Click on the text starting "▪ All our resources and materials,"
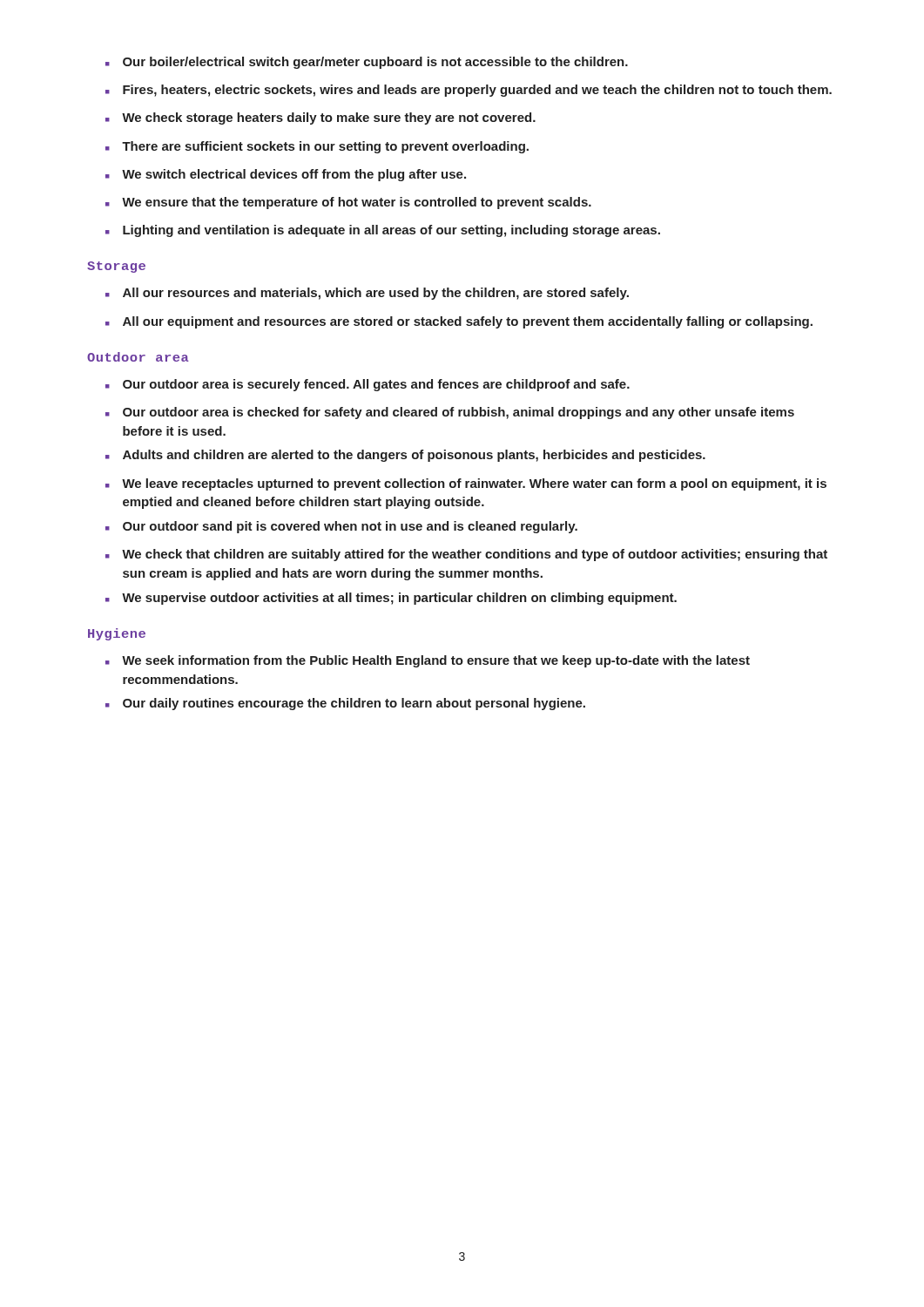The height and width of the screenshot is (1307, 924). click(471, 295)
